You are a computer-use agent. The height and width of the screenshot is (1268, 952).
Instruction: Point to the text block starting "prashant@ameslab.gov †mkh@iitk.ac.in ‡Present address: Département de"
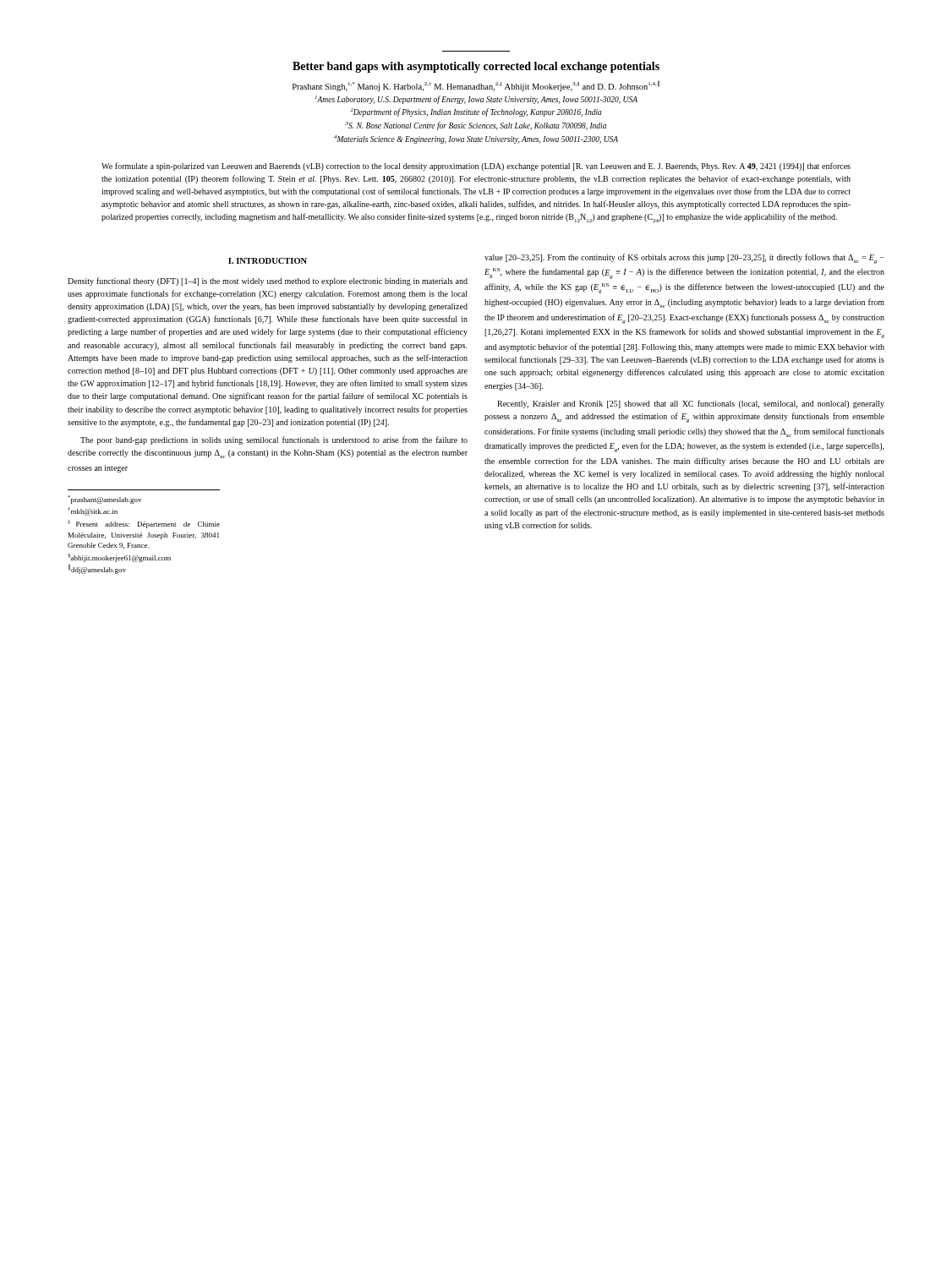144,535
